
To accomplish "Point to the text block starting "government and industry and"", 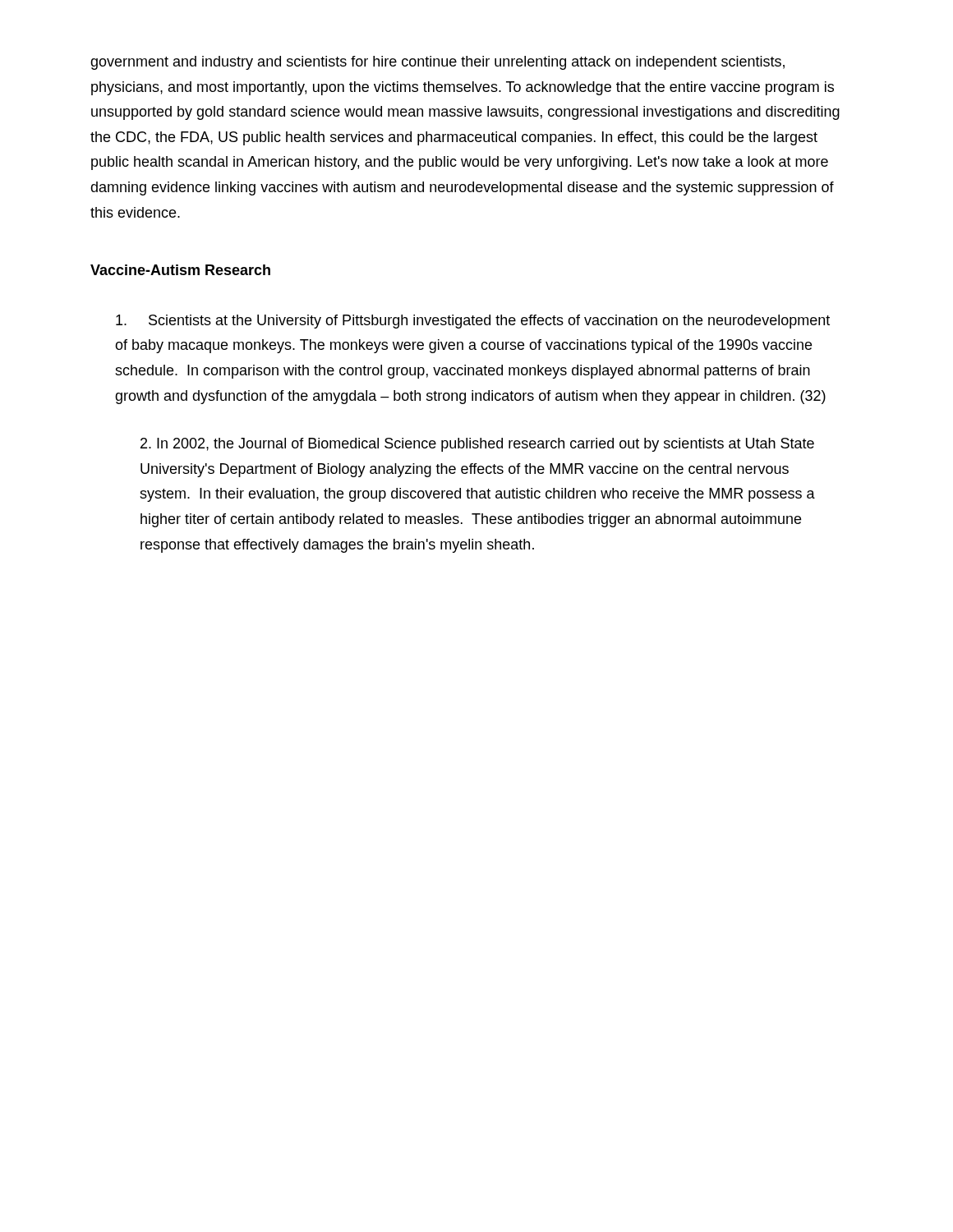I will [x=465, y=137].
